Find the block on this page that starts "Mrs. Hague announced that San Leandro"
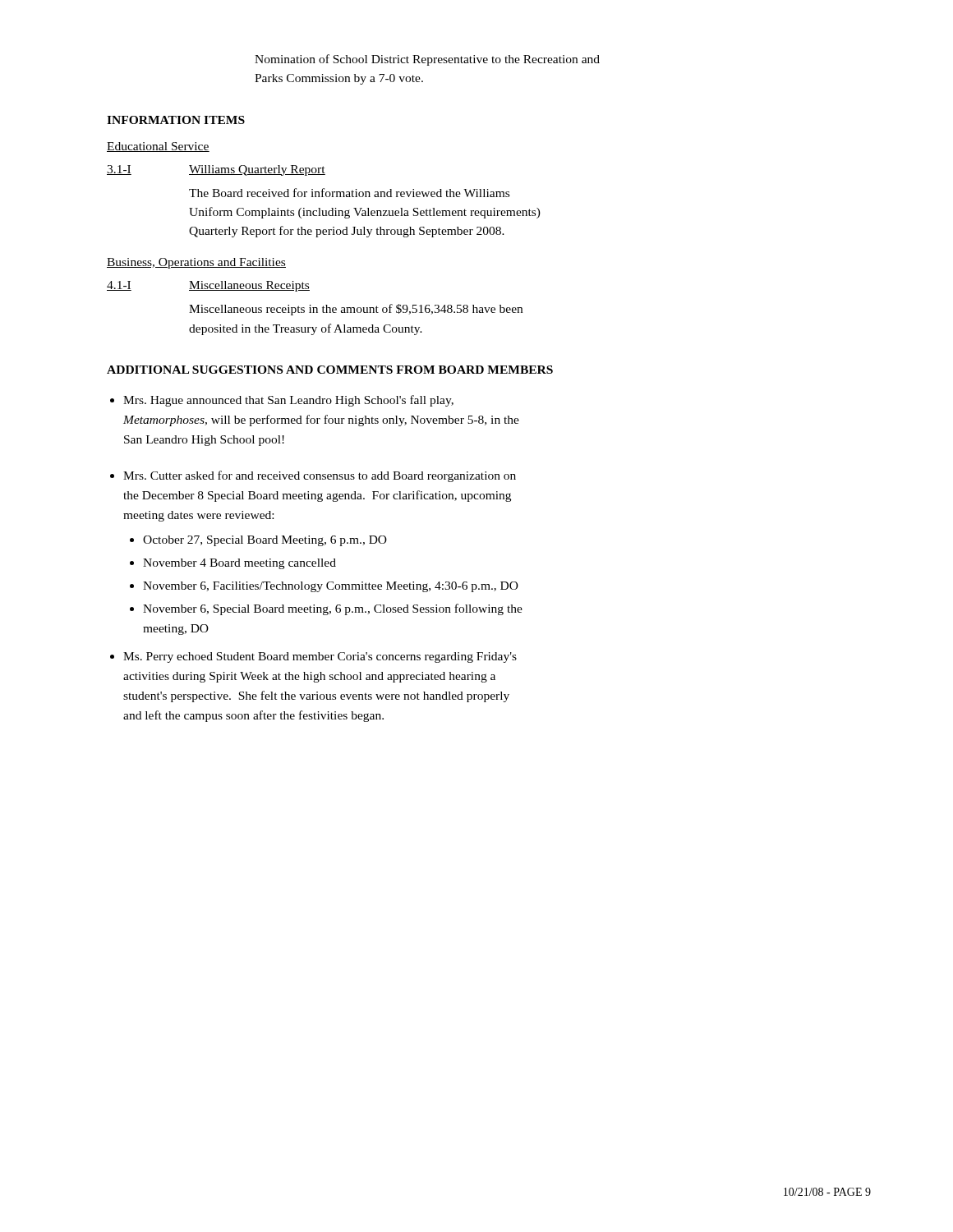This screenshot has width=953, height=1232. [x=321, y=419]
